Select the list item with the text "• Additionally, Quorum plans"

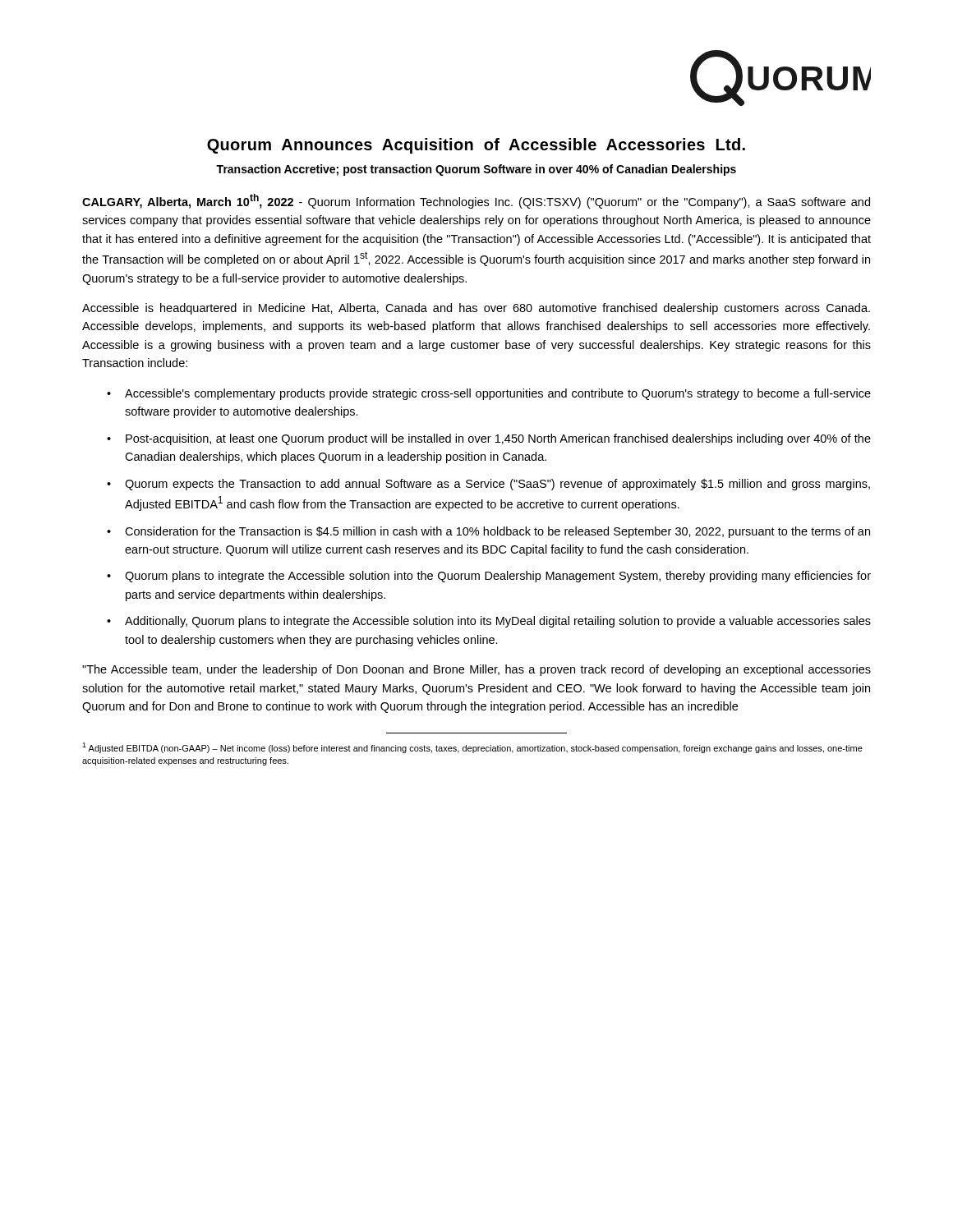pyautogui.click(x=489, y=631)
